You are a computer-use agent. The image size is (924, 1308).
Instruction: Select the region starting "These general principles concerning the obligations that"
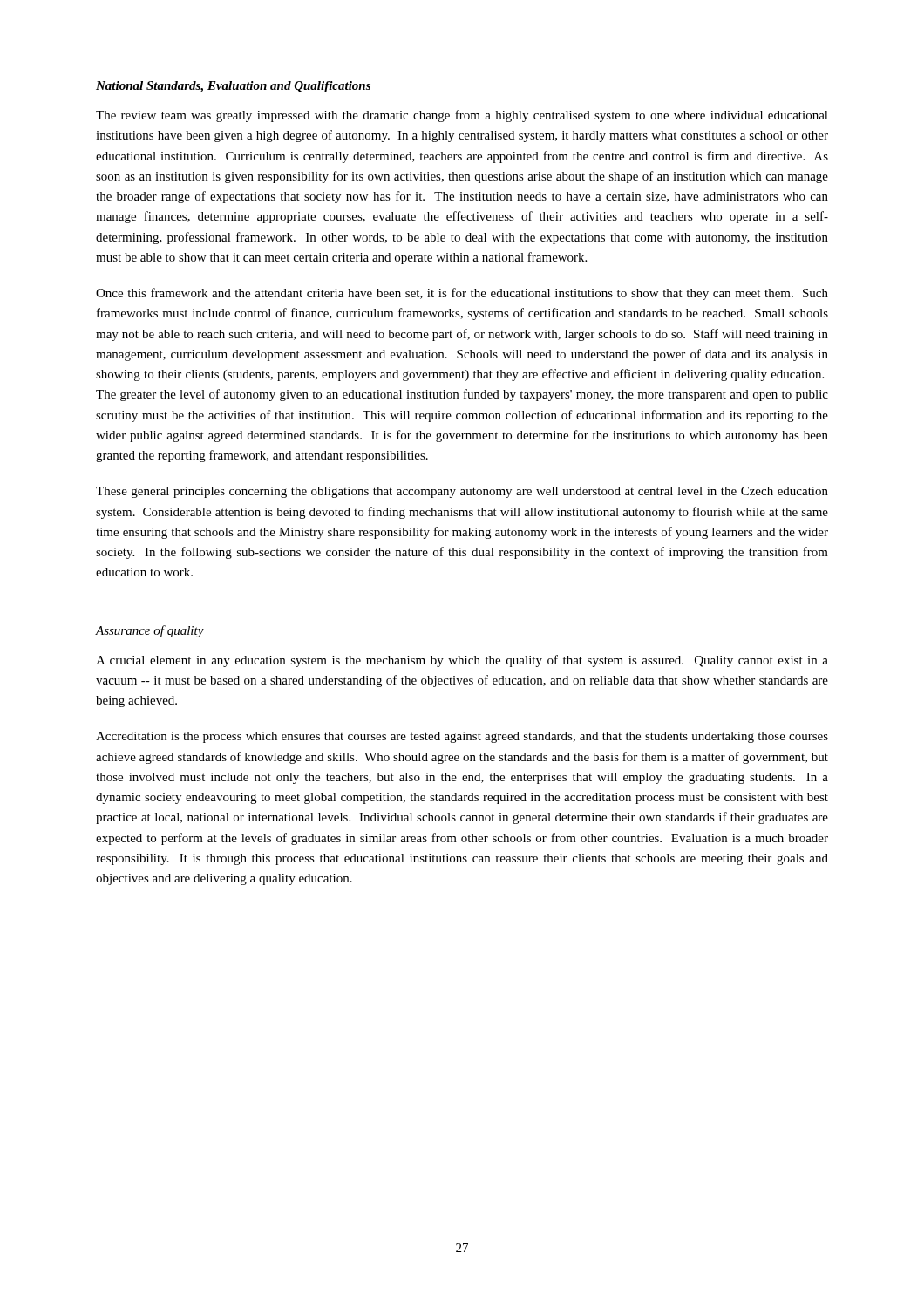(462, 532)
